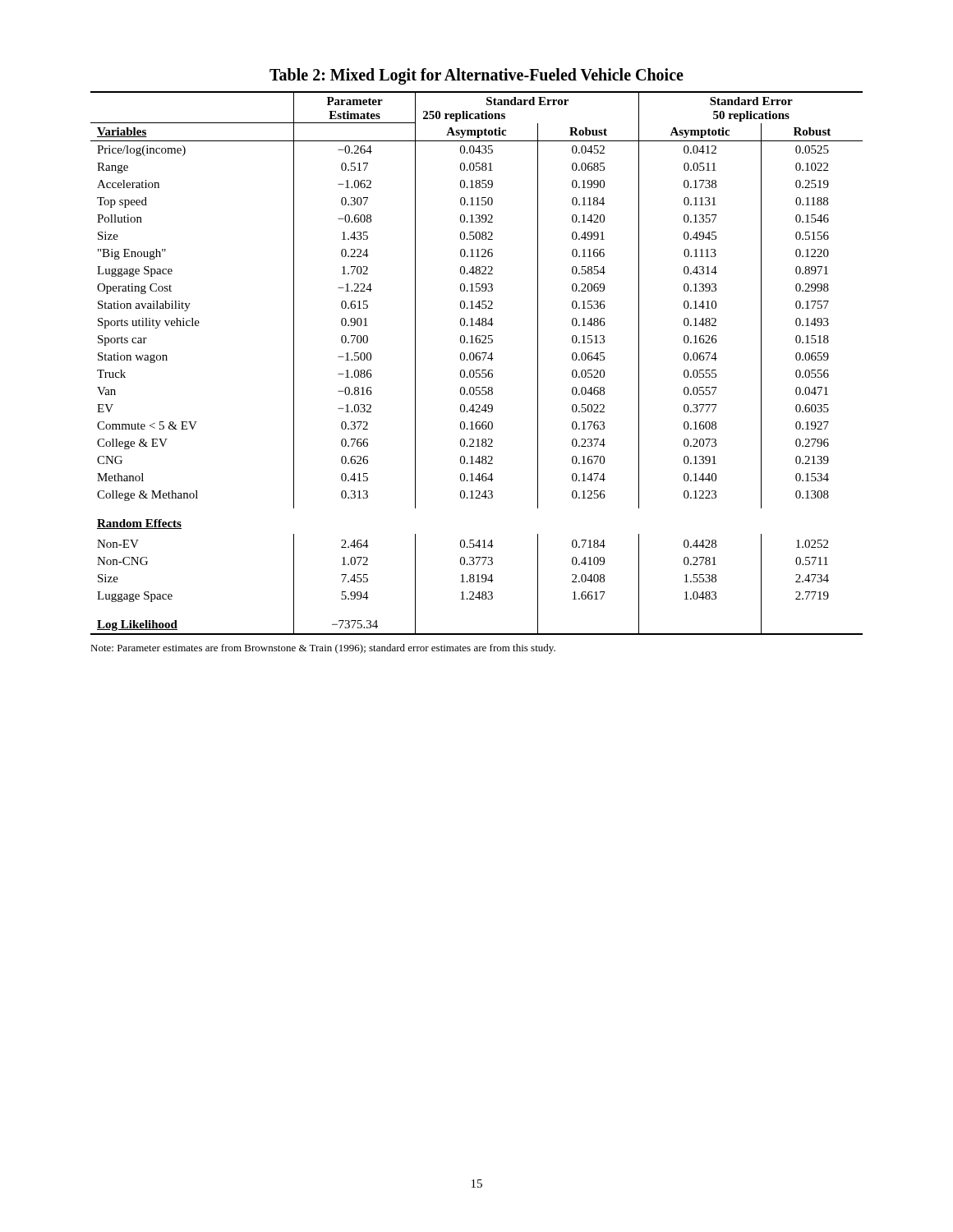Screen dimensions: 1232x953
Task: Select the element starting "Note: Parameter estimates are"
Action: [323, 648]
